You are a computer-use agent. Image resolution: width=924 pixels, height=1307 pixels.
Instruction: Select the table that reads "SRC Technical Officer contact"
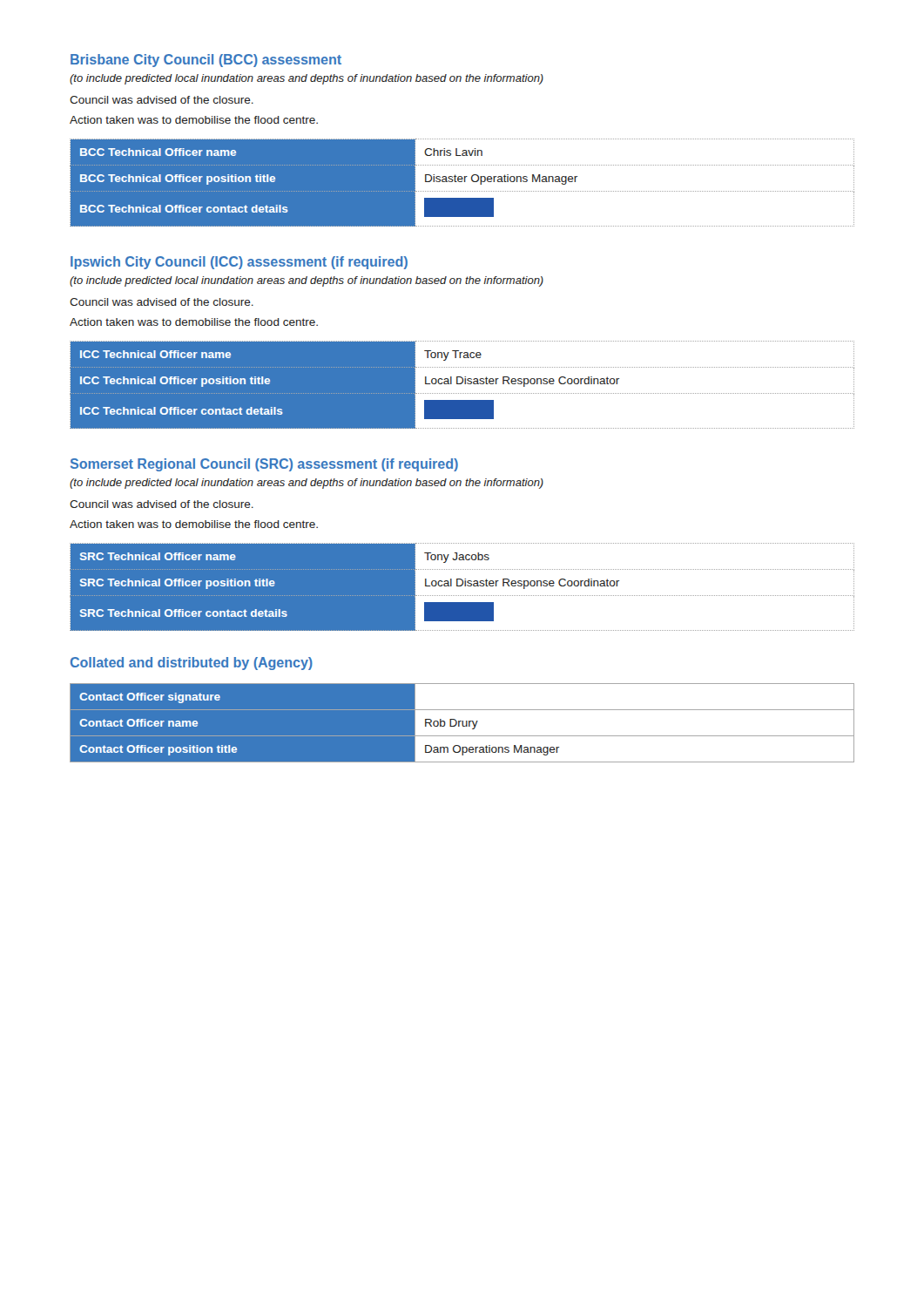462,587
